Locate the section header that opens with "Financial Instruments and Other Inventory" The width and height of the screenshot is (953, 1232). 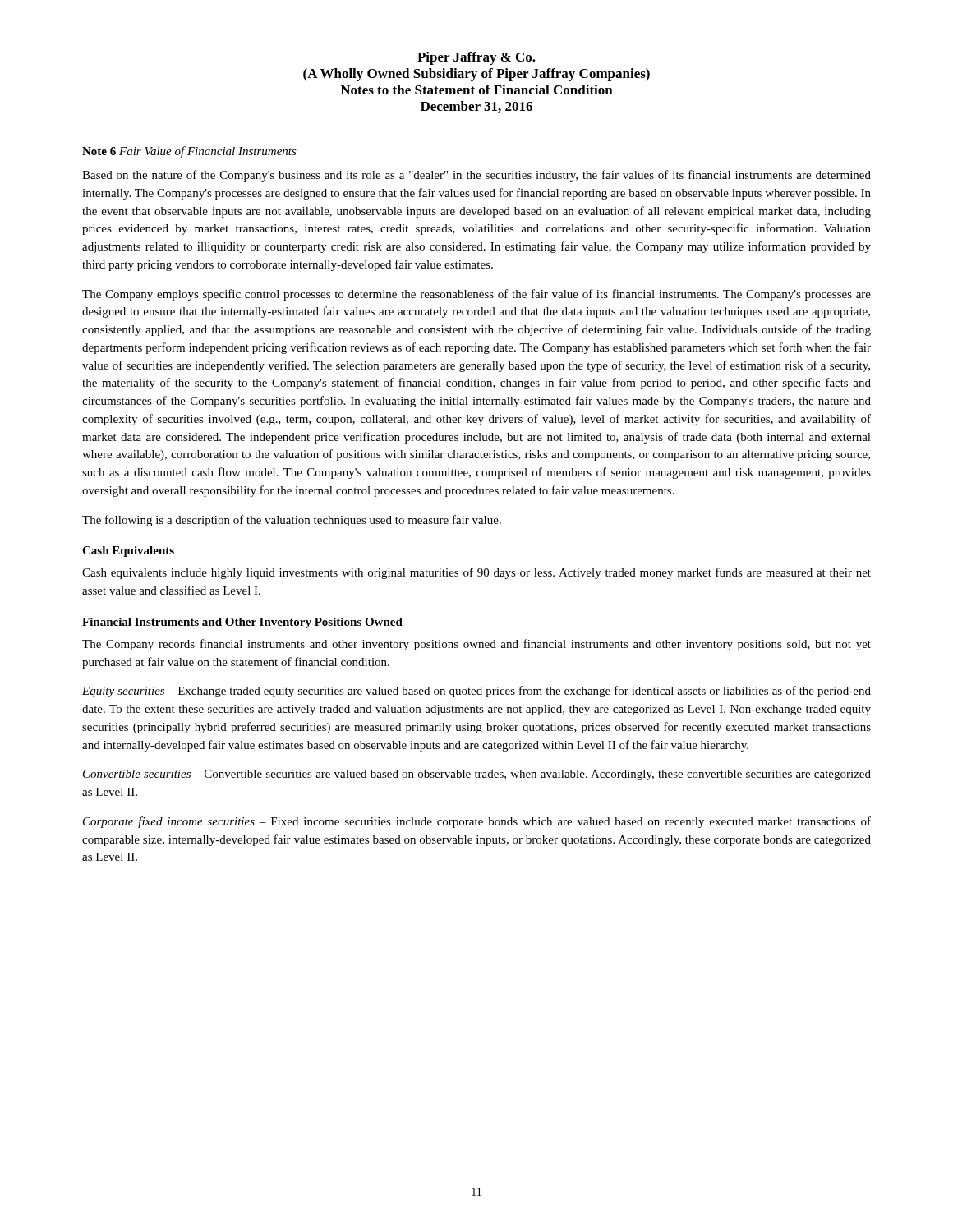coord(242,622)
